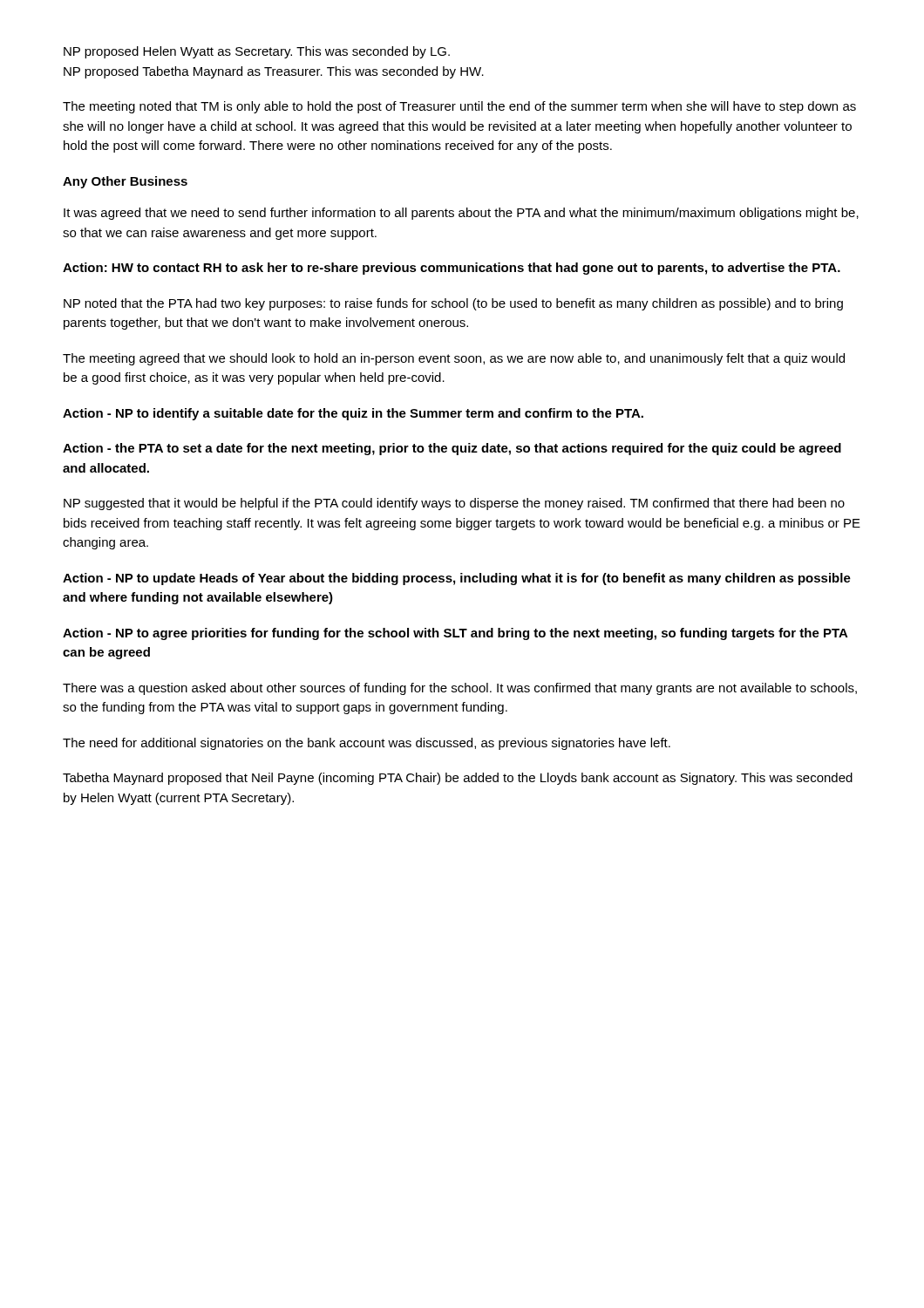Locate the text block that reads "NP proposed Helen"
This screenshot has height=1308, width=924.
click(x=274, y=61)
